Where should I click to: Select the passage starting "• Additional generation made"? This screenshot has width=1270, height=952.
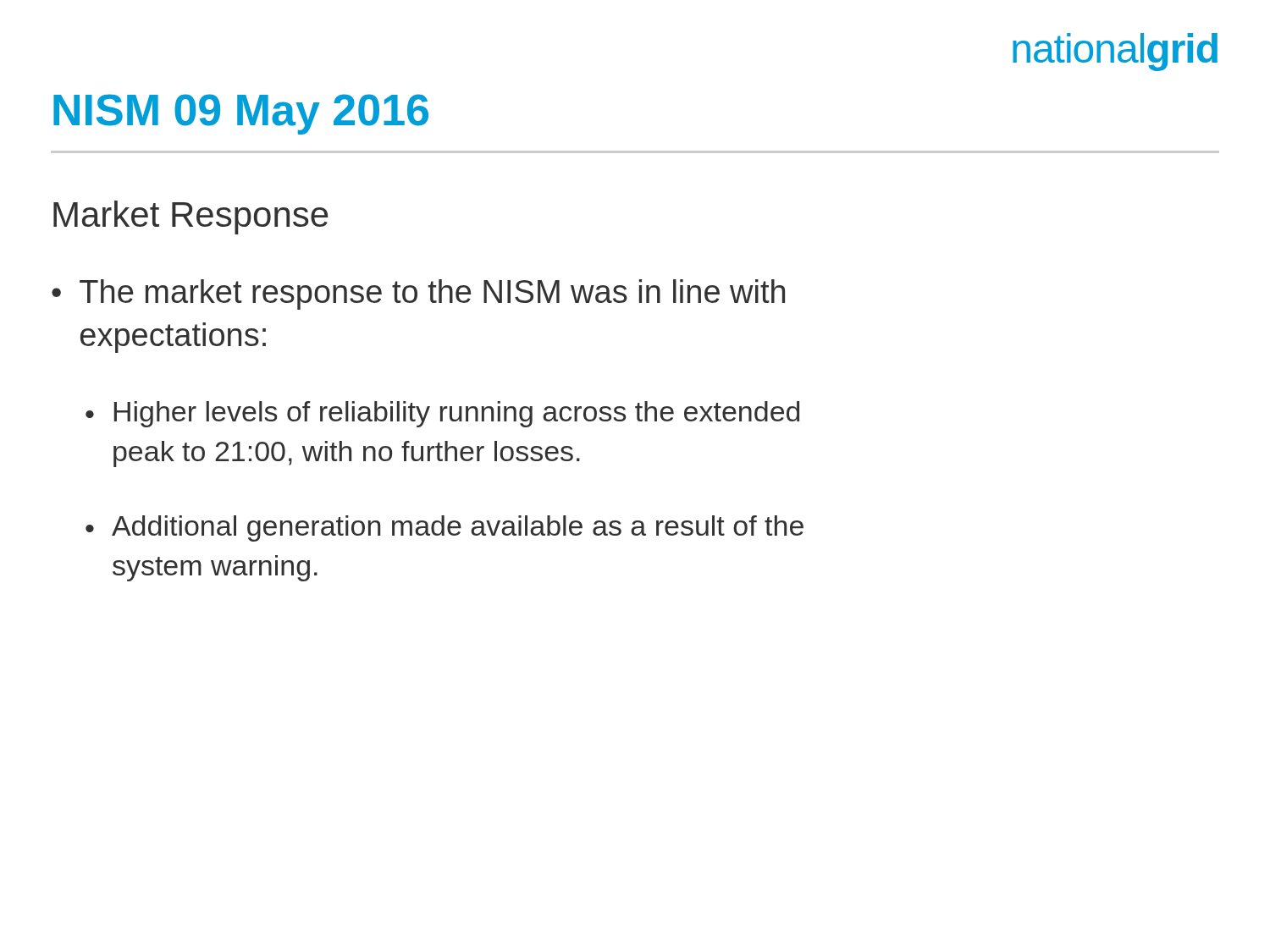(445, 546)
